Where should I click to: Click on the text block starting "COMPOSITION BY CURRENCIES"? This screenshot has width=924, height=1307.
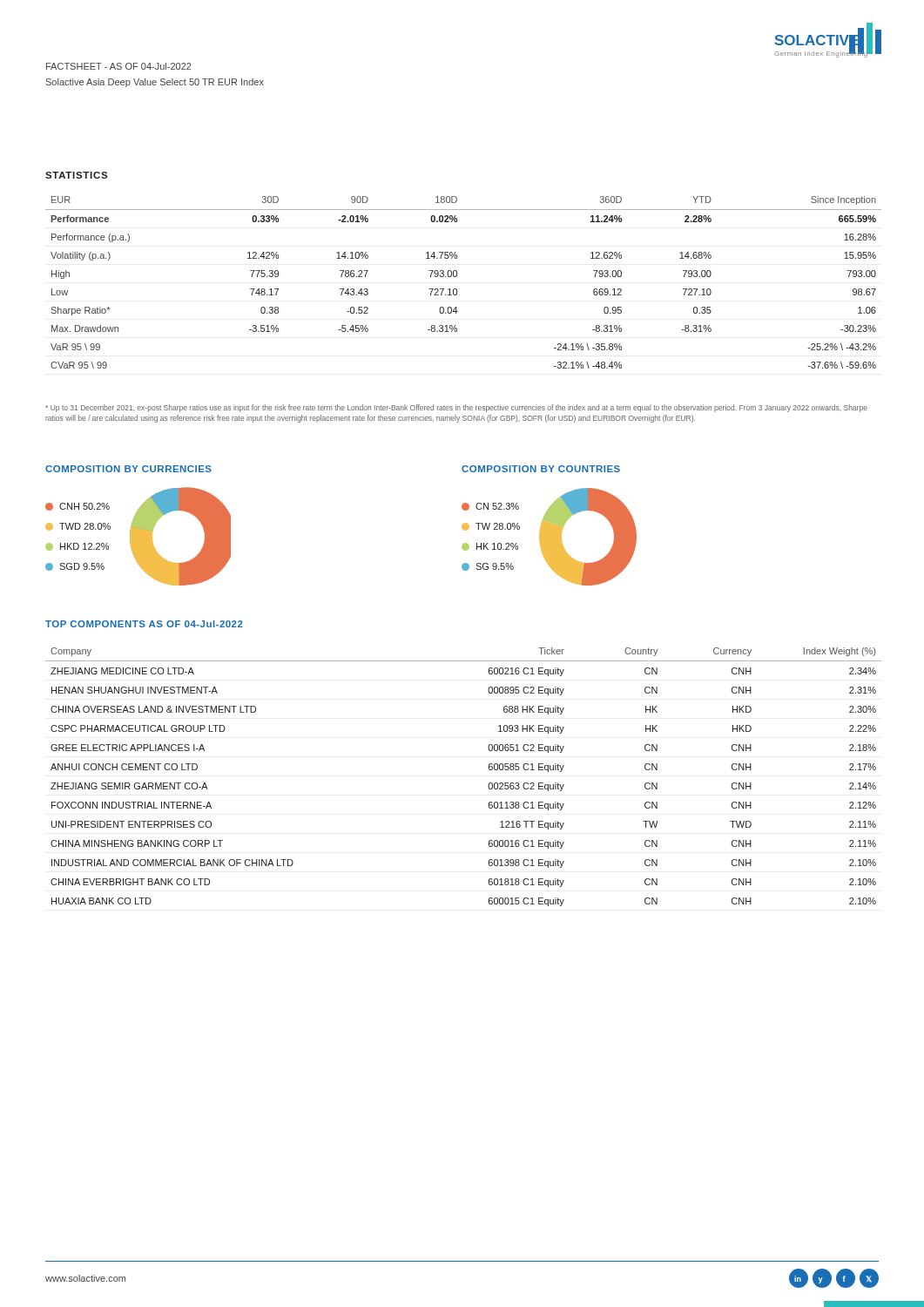(x=129, y=469)
